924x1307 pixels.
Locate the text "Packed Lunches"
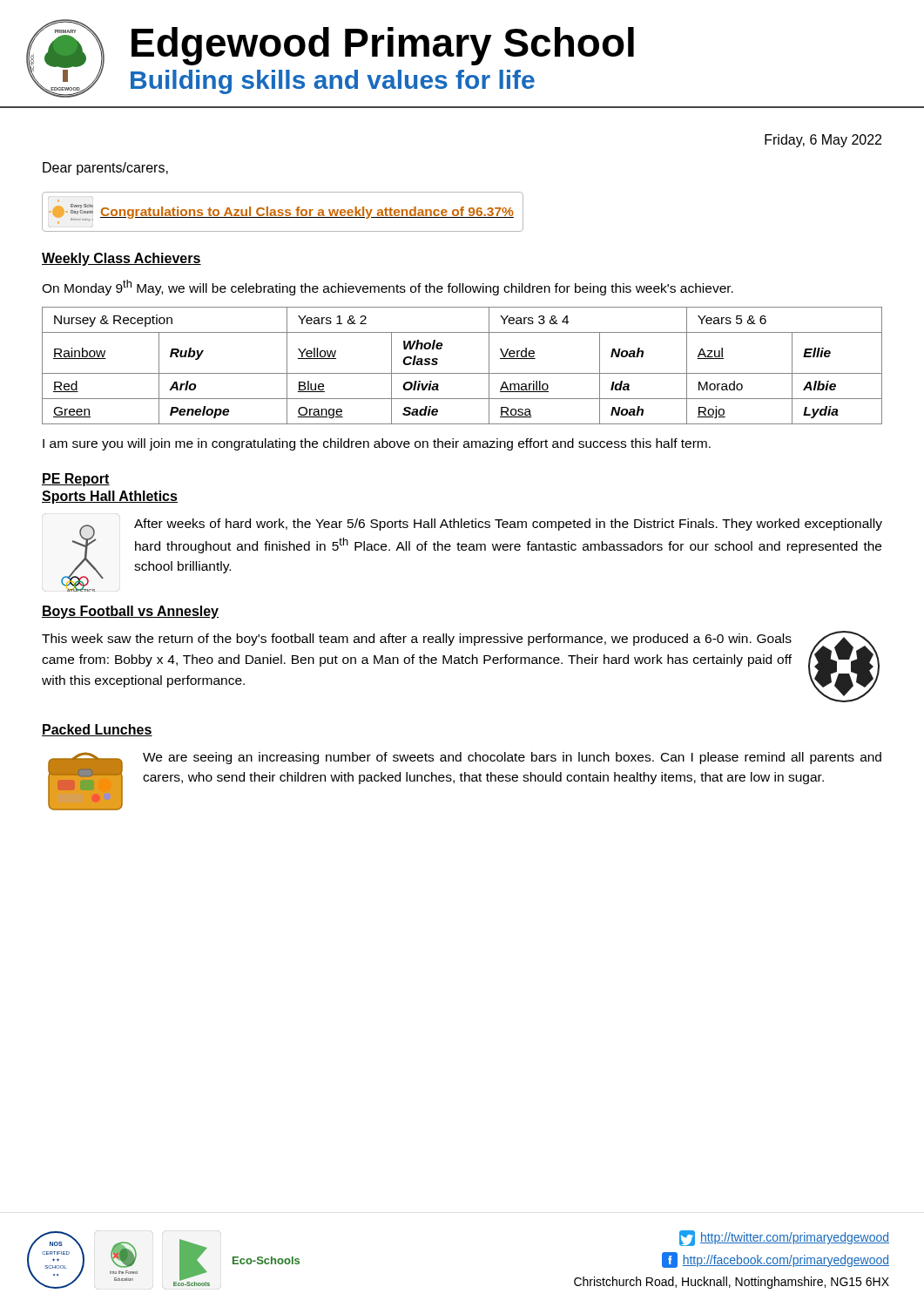tap(97, 729)
